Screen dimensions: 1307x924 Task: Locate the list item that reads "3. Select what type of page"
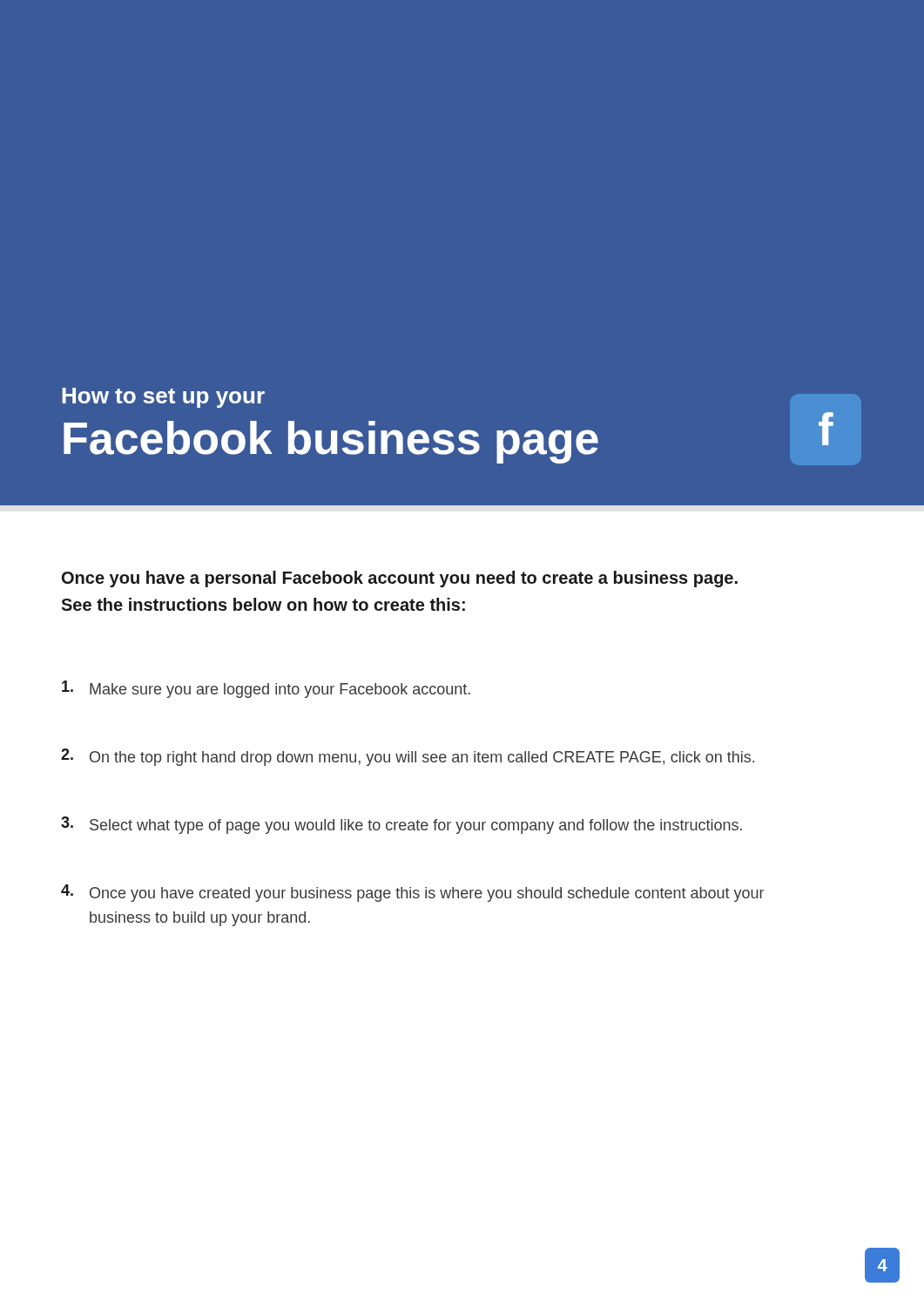point(402,826)
